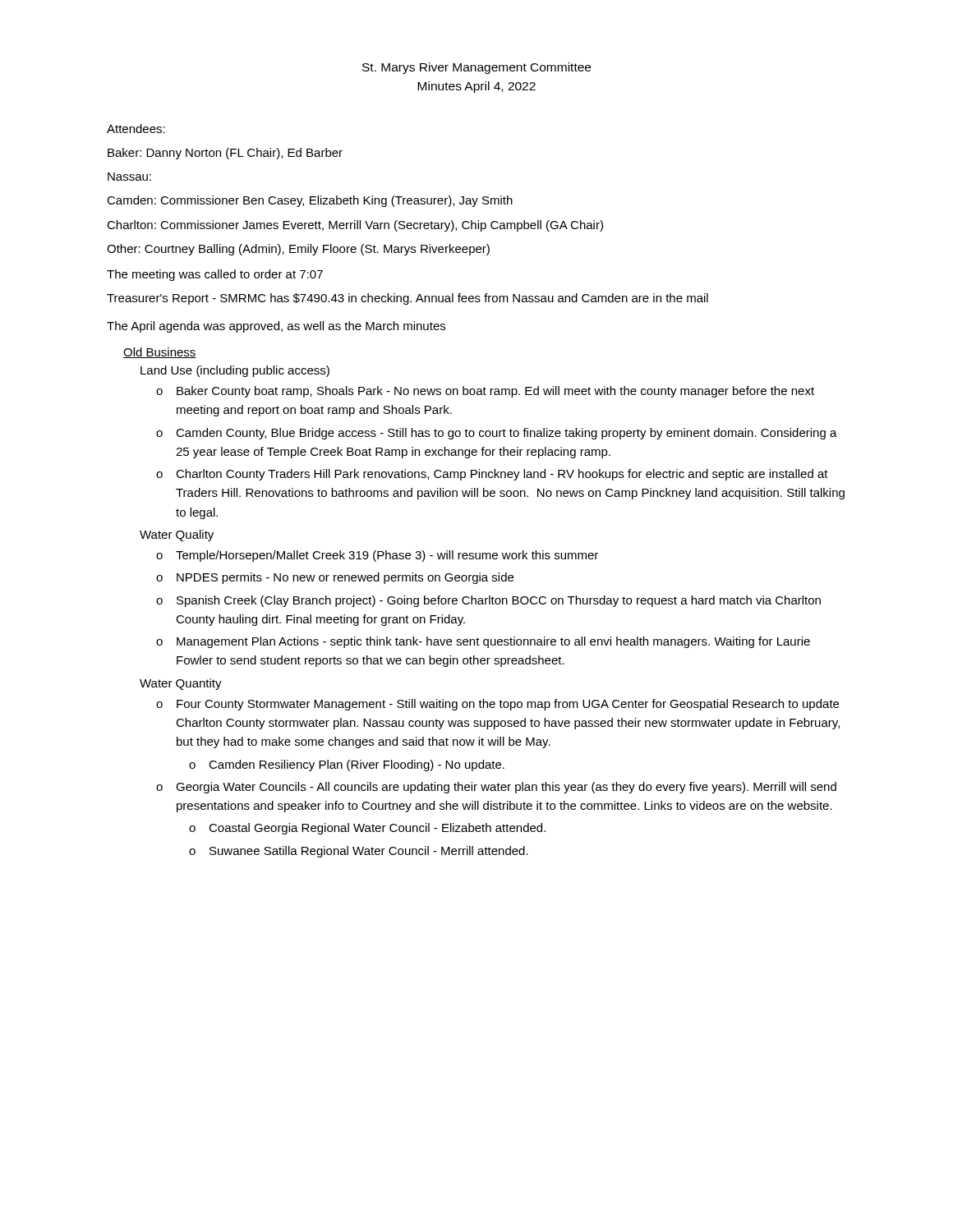Locate the passage starting "o NPDES permits - No new"
The height and width of the screenshot is (1232, 953).
(x=501, y=577)
